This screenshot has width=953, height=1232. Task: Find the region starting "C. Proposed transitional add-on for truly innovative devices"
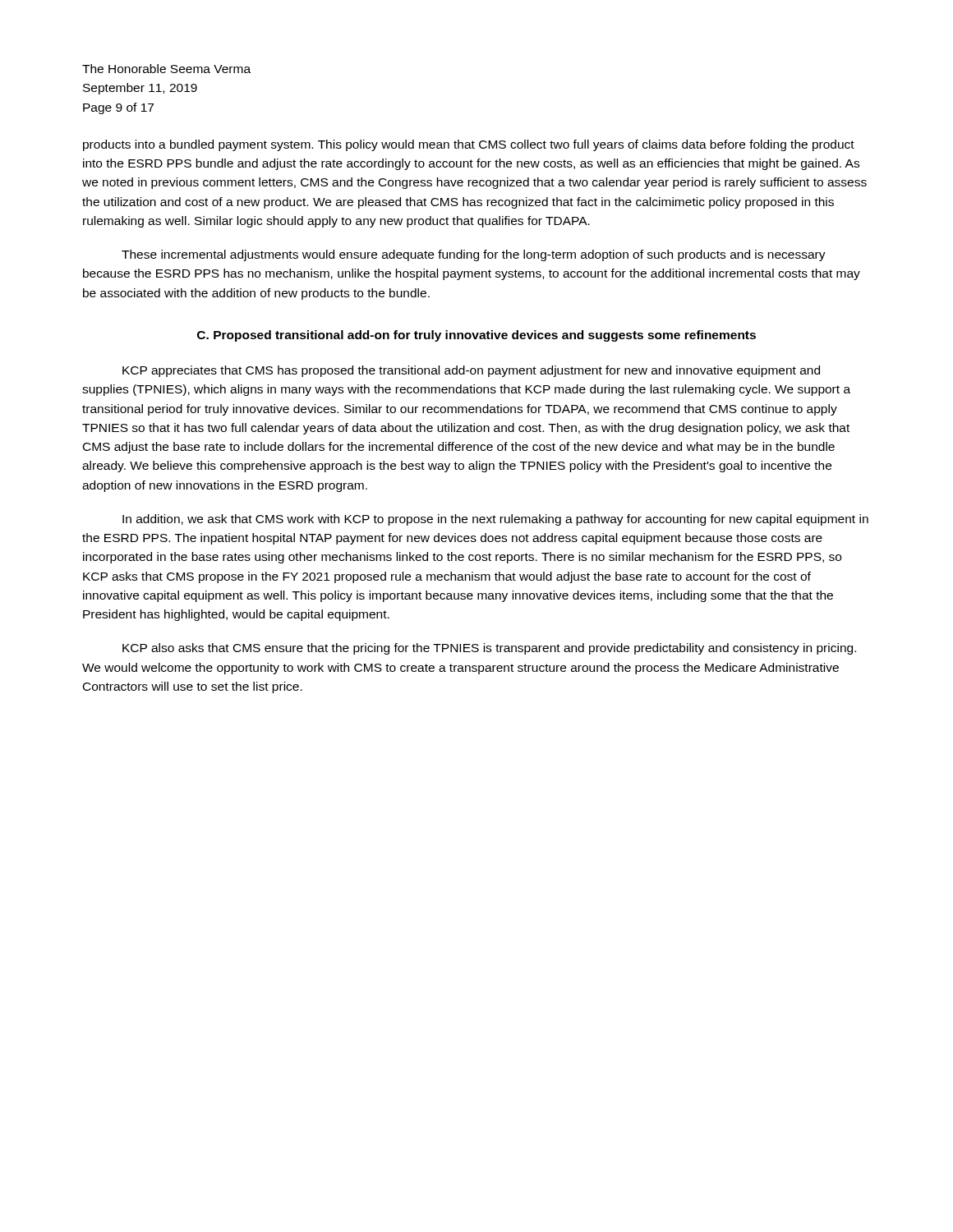coord(476,335)
